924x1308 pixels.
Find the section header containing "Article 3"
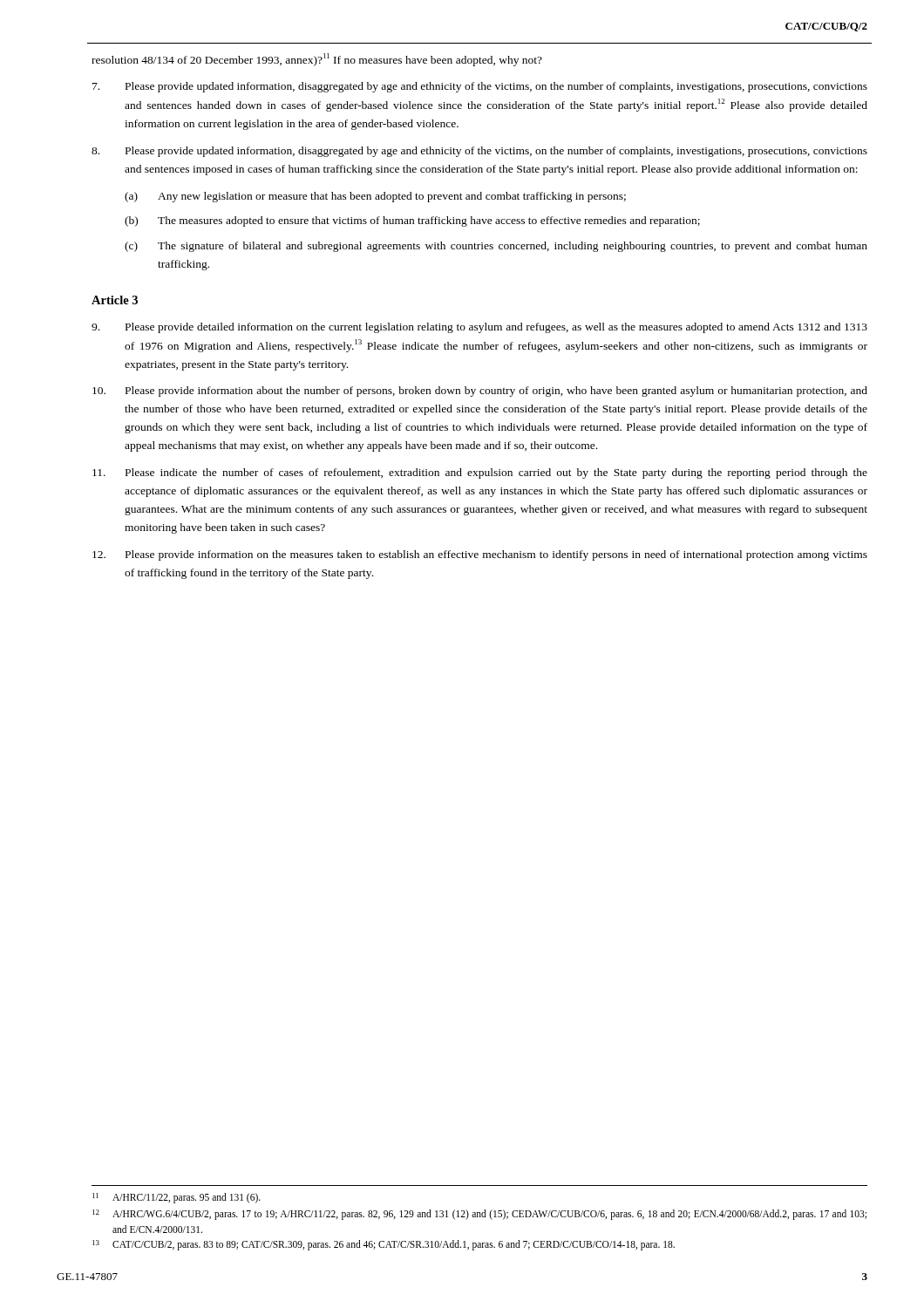(x=115, y=300)
